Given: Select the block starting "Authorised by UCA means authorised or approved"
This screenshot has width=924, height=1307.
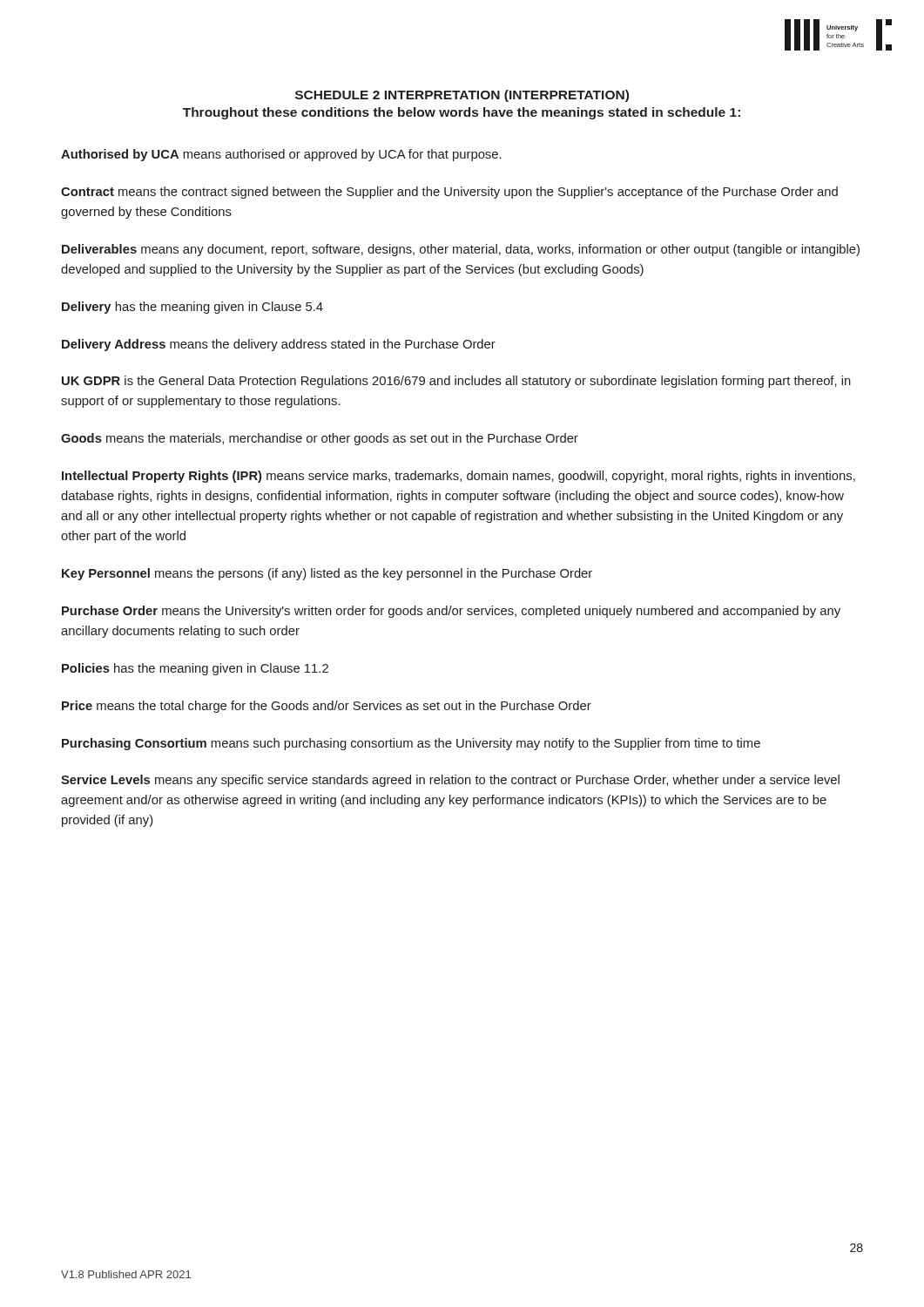Looking at the screenshot, I should tap(282, 154).
